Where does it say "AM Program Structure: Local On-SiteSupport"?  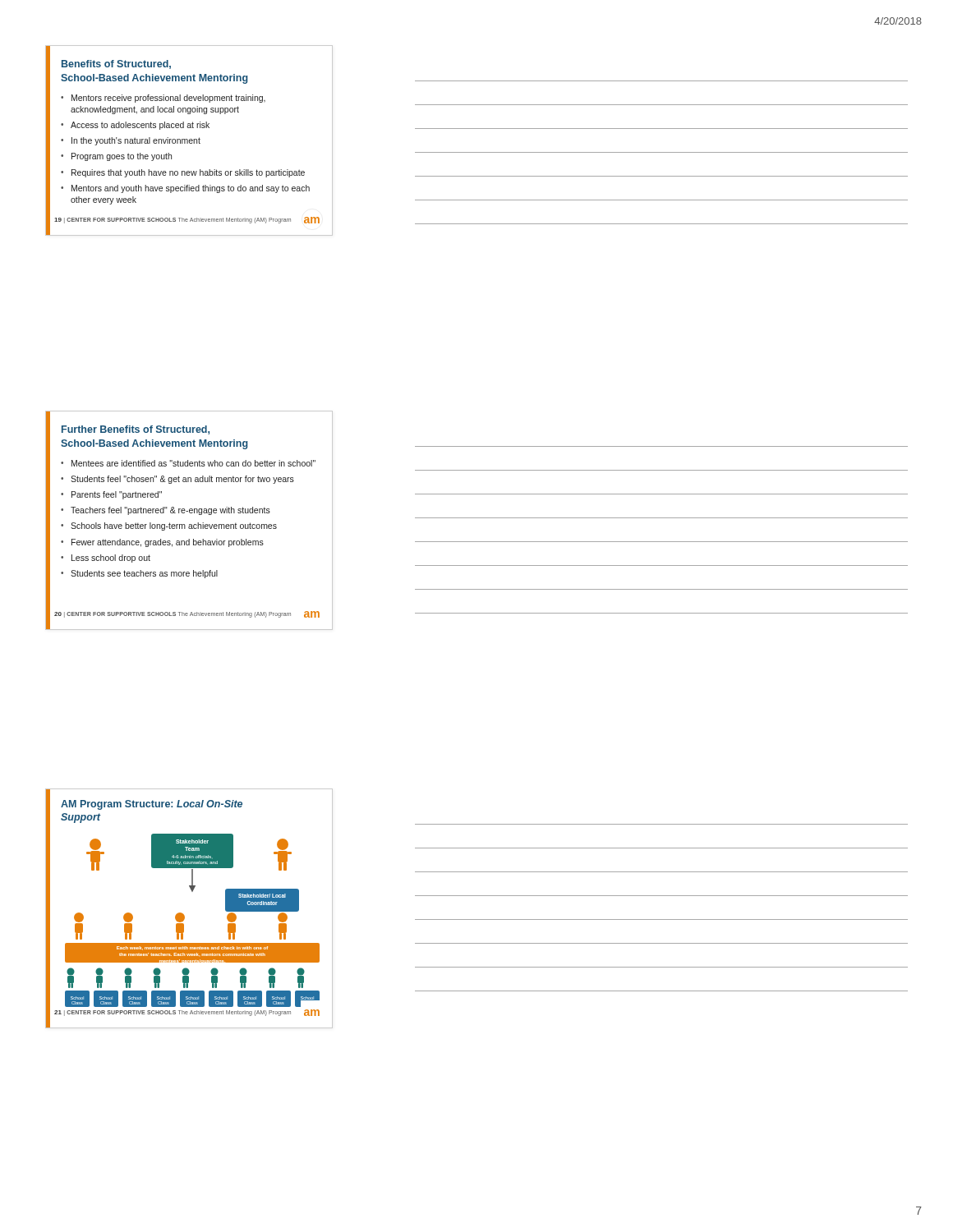tap(152, 811)
